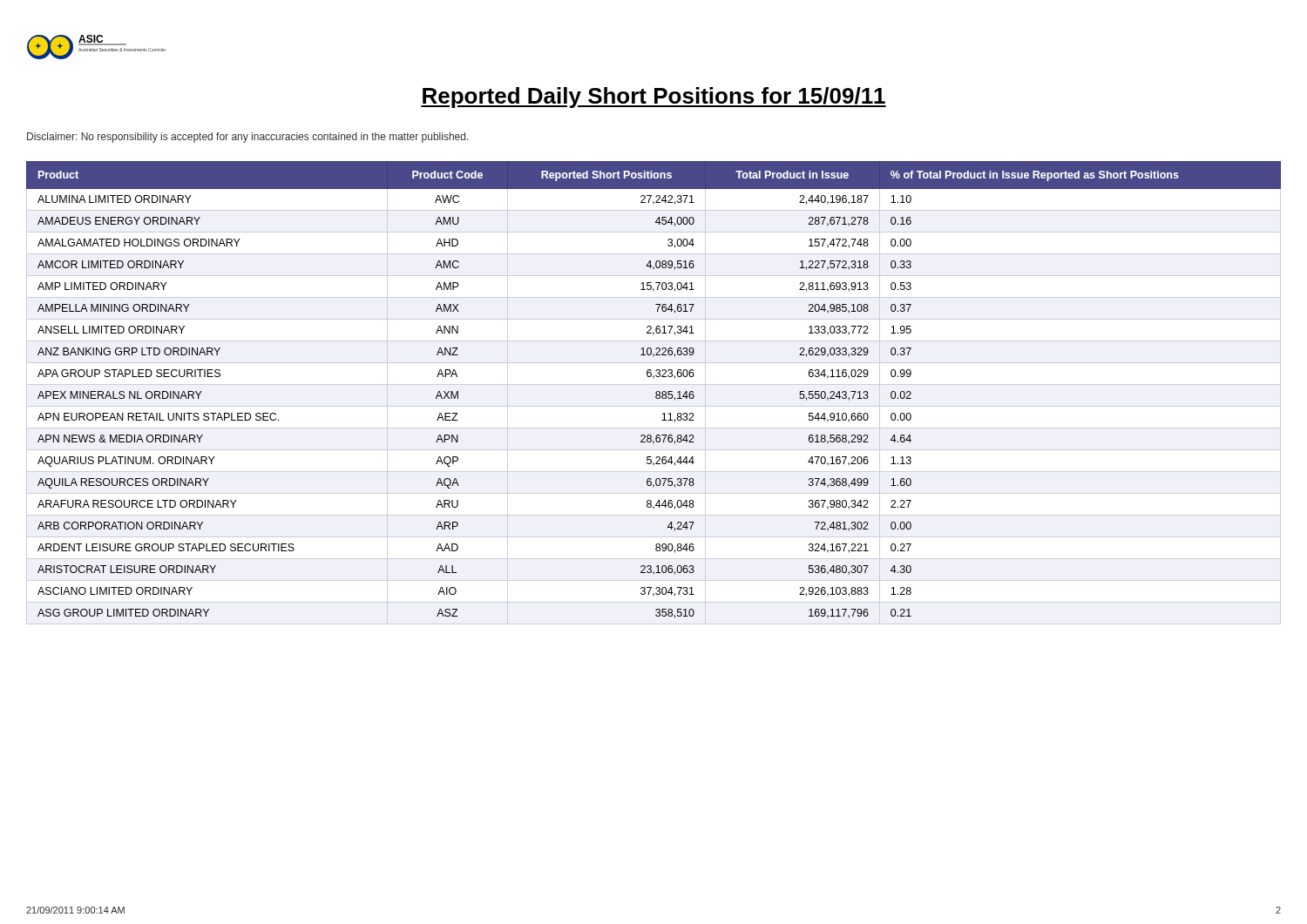The height and width of the screenshot is (924, 1307).
Task: Find the table that mentions "ALUMINA LIMITED ORDINARY"
Action: click(x=654, y=393)
